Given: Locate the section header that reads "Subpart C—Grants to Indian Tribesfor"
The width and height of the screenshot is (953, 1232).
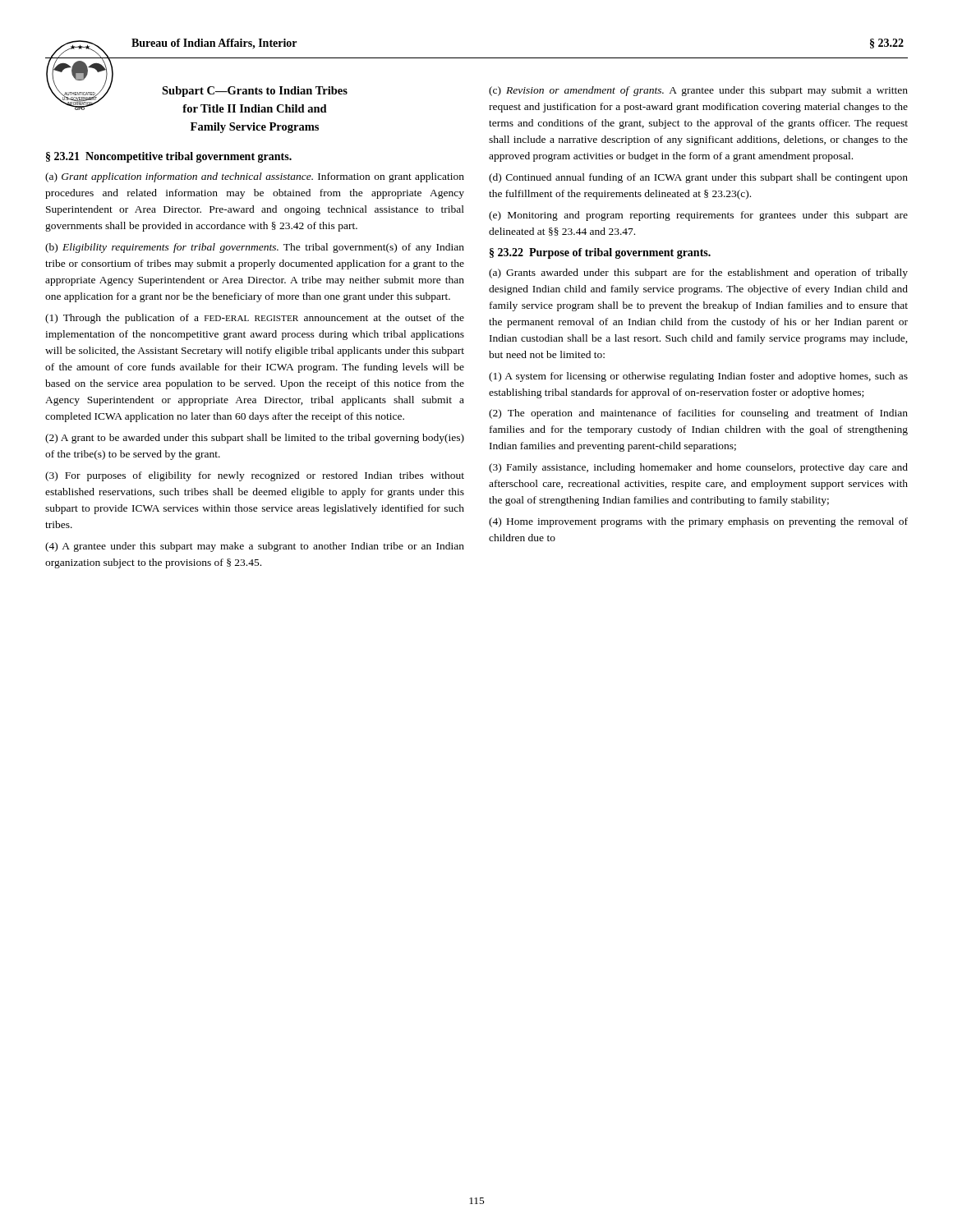Looking at the screenshot, I should tap(255, 108).
